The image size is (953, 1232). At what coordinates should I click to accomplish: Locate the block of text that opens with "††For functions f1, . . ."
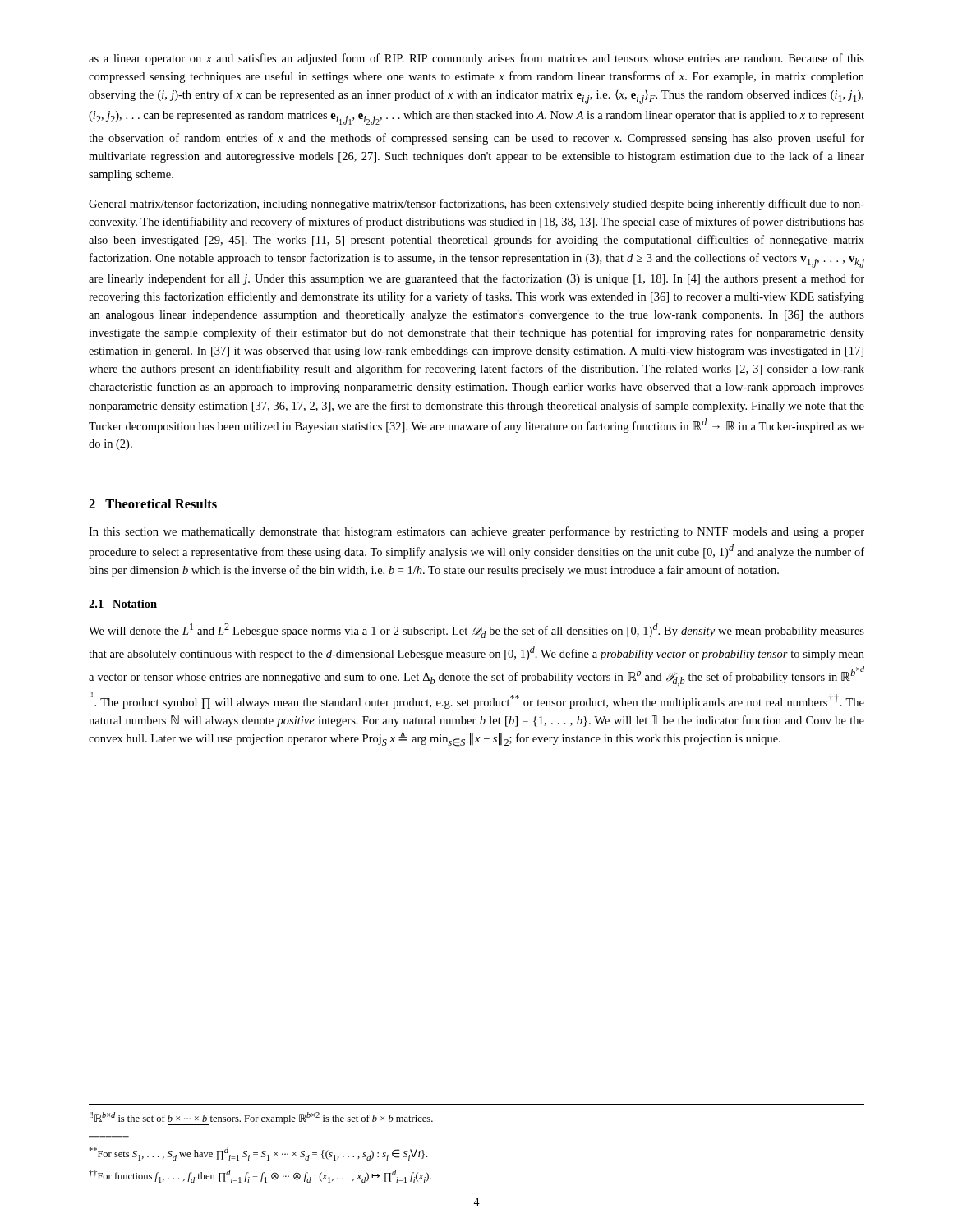[x=260, y=1176]
